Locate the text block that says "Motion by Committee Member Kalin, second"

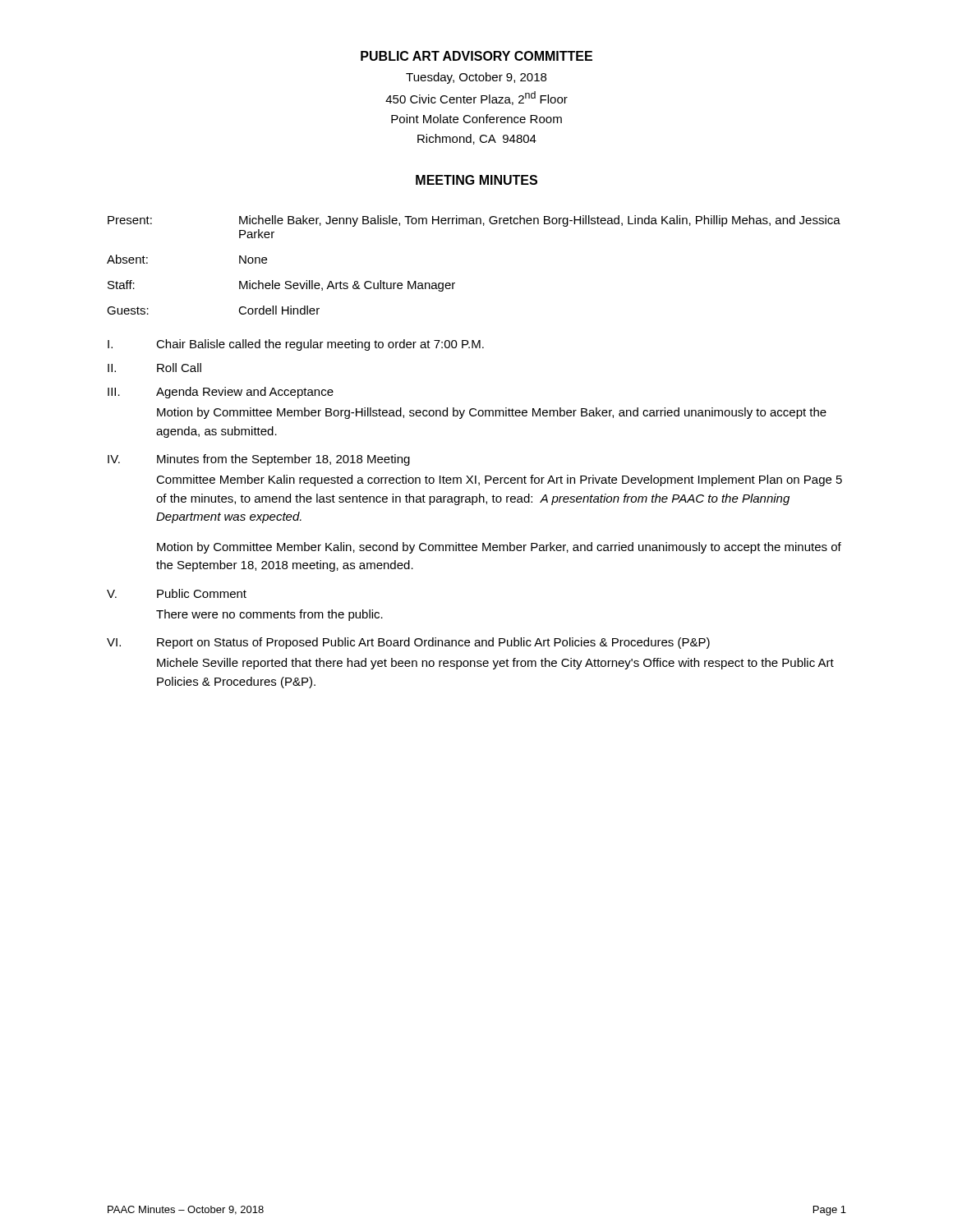pyautogui.click(x=499, y=555)
